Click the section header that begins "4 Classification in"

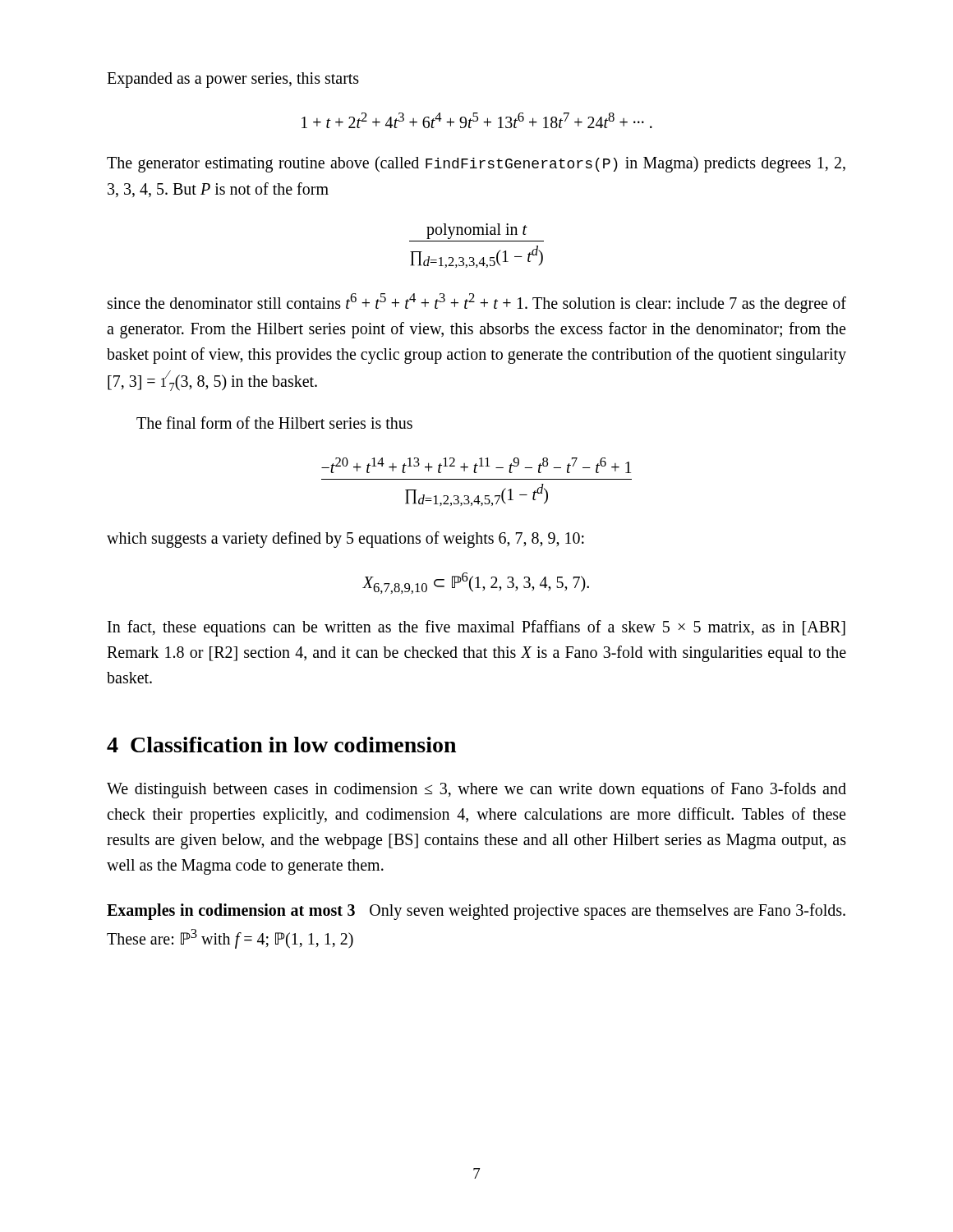click(282, 744)
